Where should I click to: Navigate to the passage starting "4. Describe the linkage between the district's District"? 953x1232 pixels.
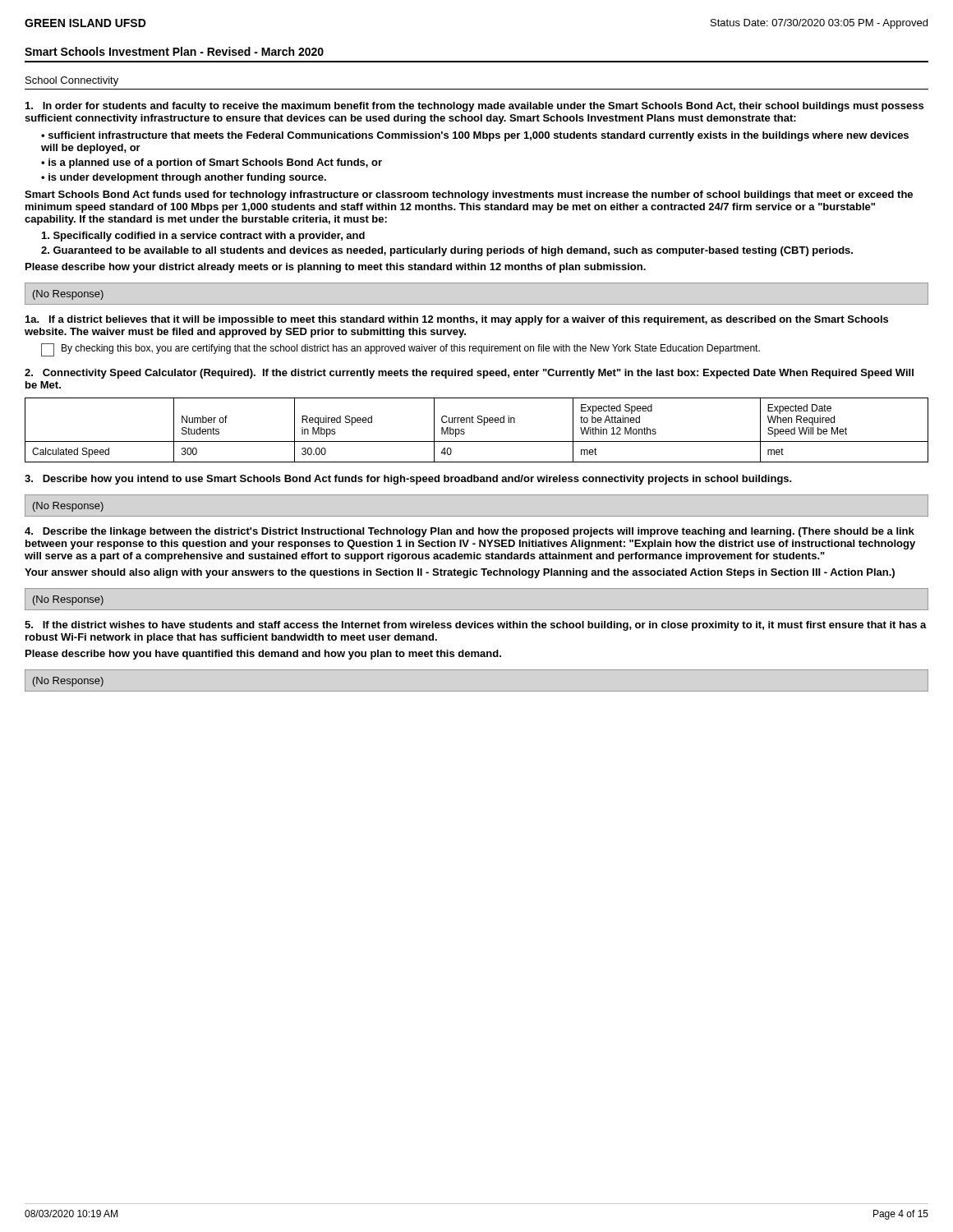point(476,552)
